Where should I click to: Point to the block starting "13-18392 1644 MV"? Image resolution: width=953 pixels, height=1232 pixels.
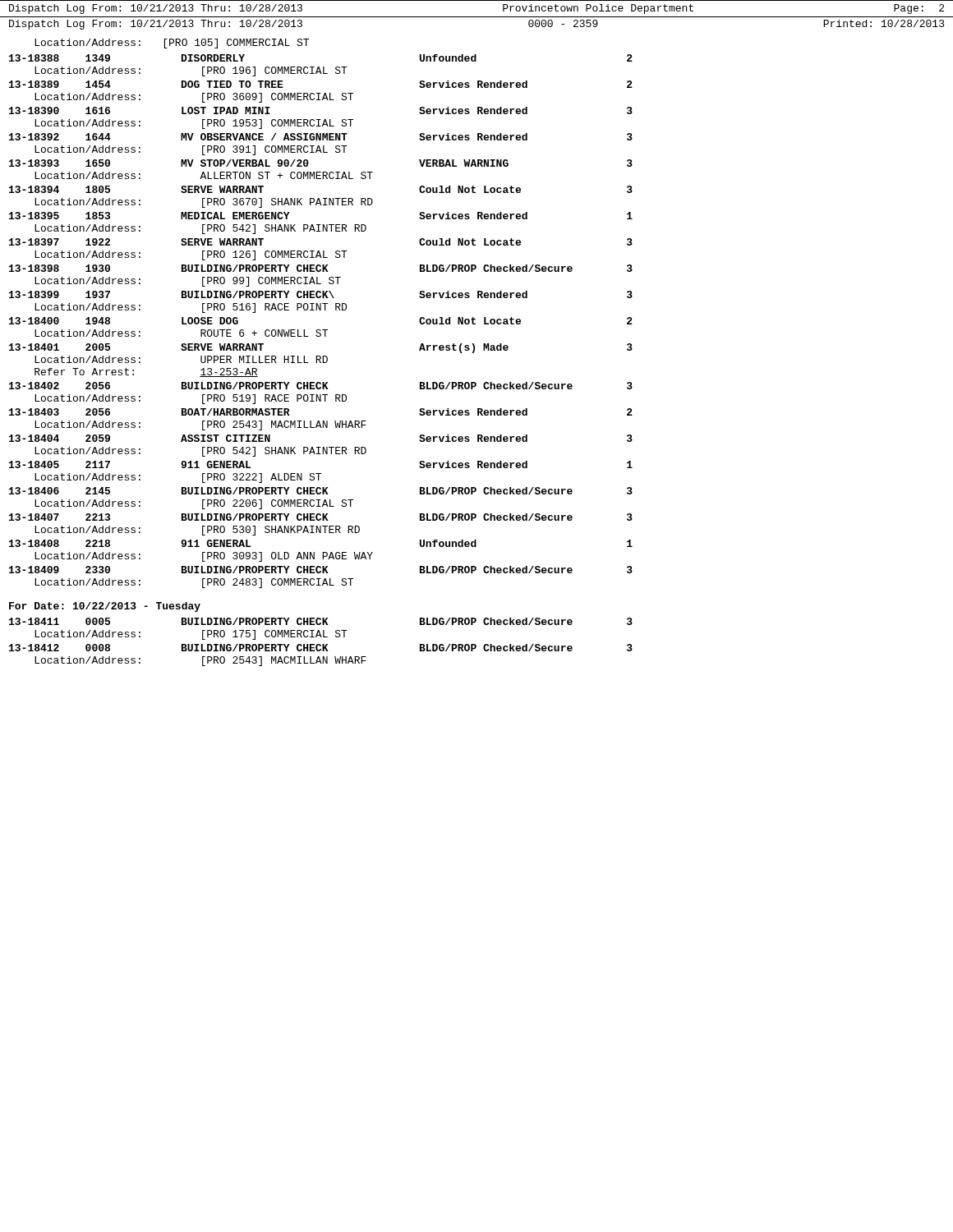(476, 144)
